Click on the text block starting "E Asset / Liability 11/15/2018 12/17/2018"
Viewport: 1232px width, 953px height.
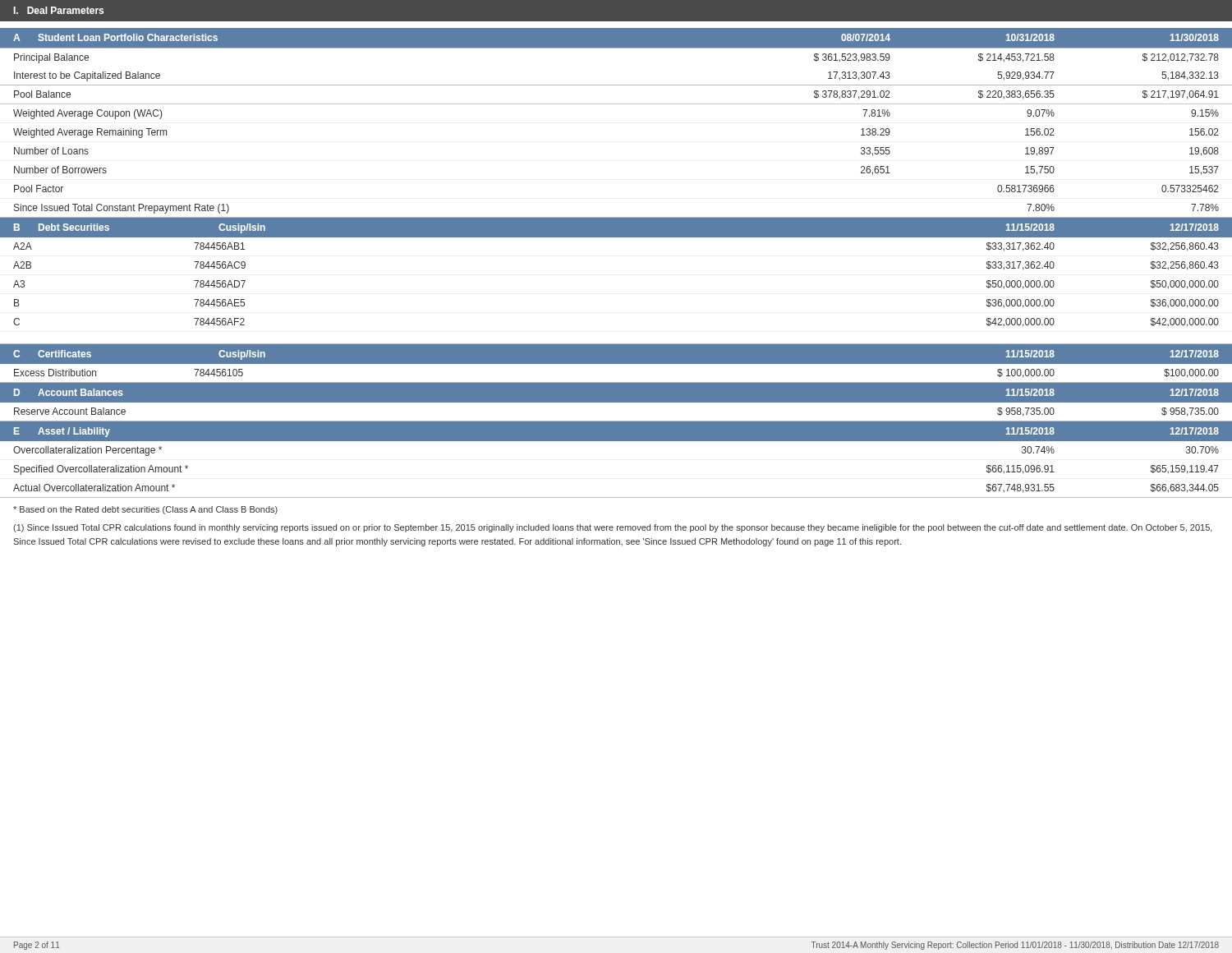click(616, 431)
